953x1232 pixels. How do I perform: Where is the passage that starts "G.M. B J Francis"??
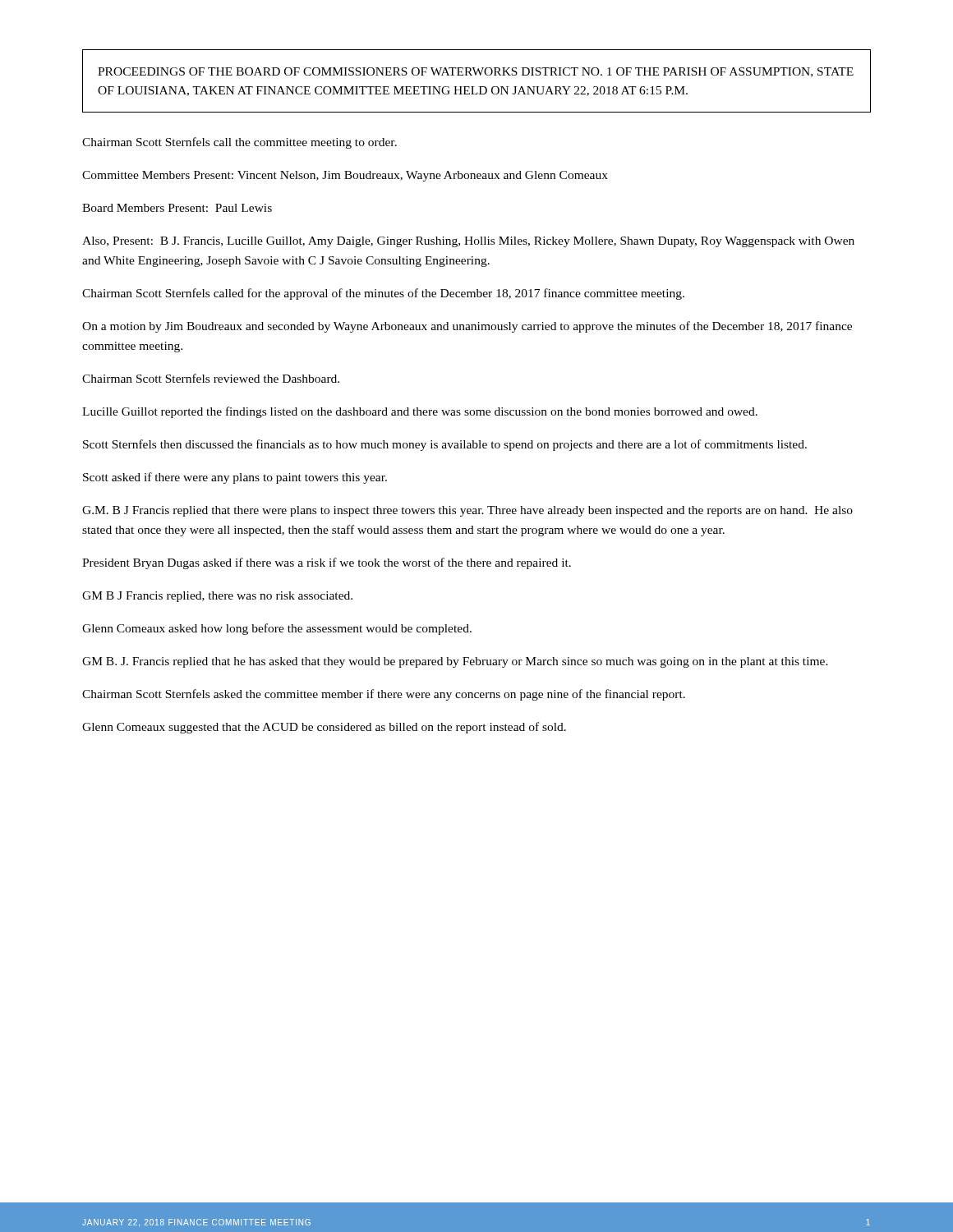pyautogui.click(x=467, y=519)
